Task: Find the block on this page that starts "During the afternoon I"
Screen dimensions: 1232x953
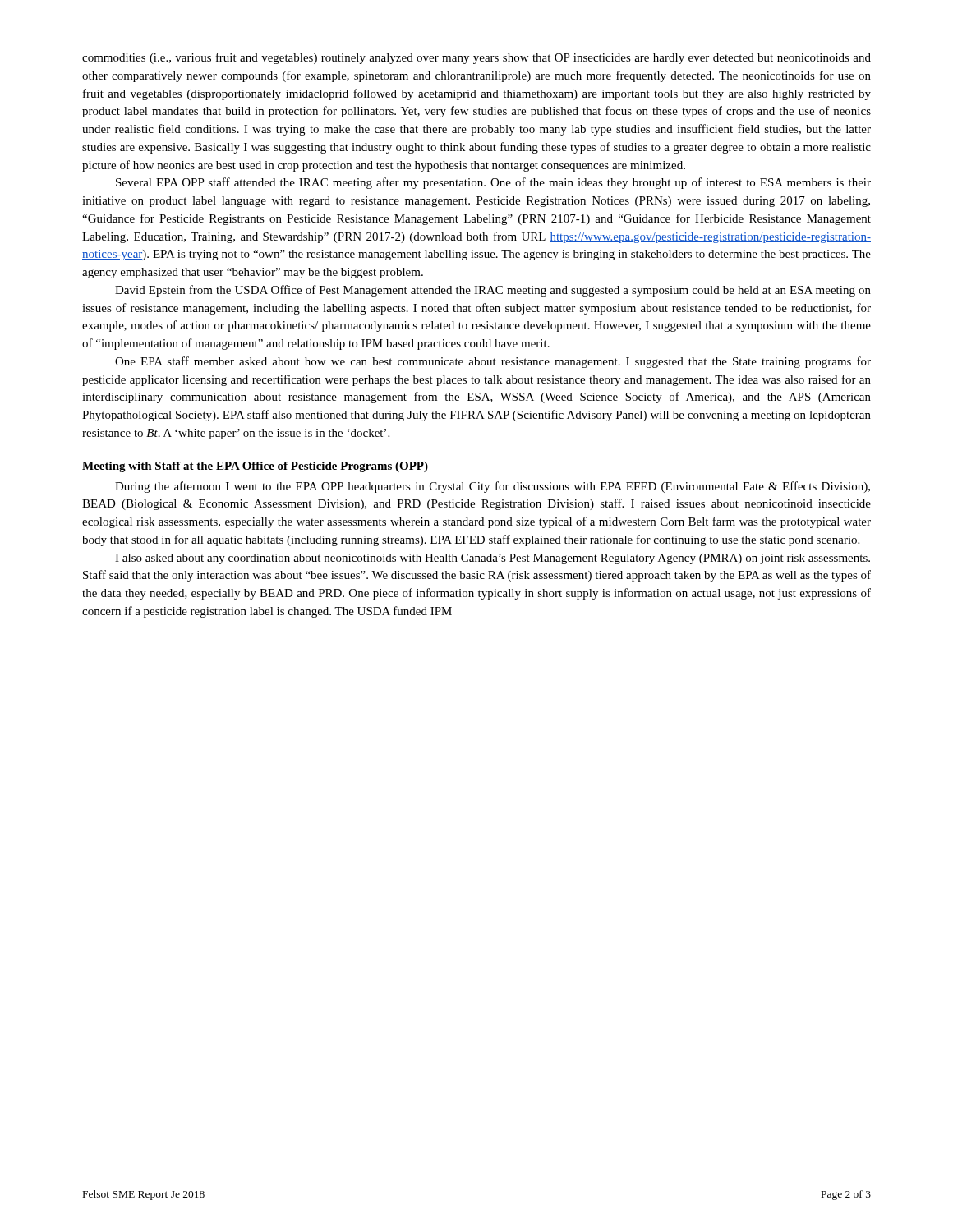Action: [x=476, y=549]
